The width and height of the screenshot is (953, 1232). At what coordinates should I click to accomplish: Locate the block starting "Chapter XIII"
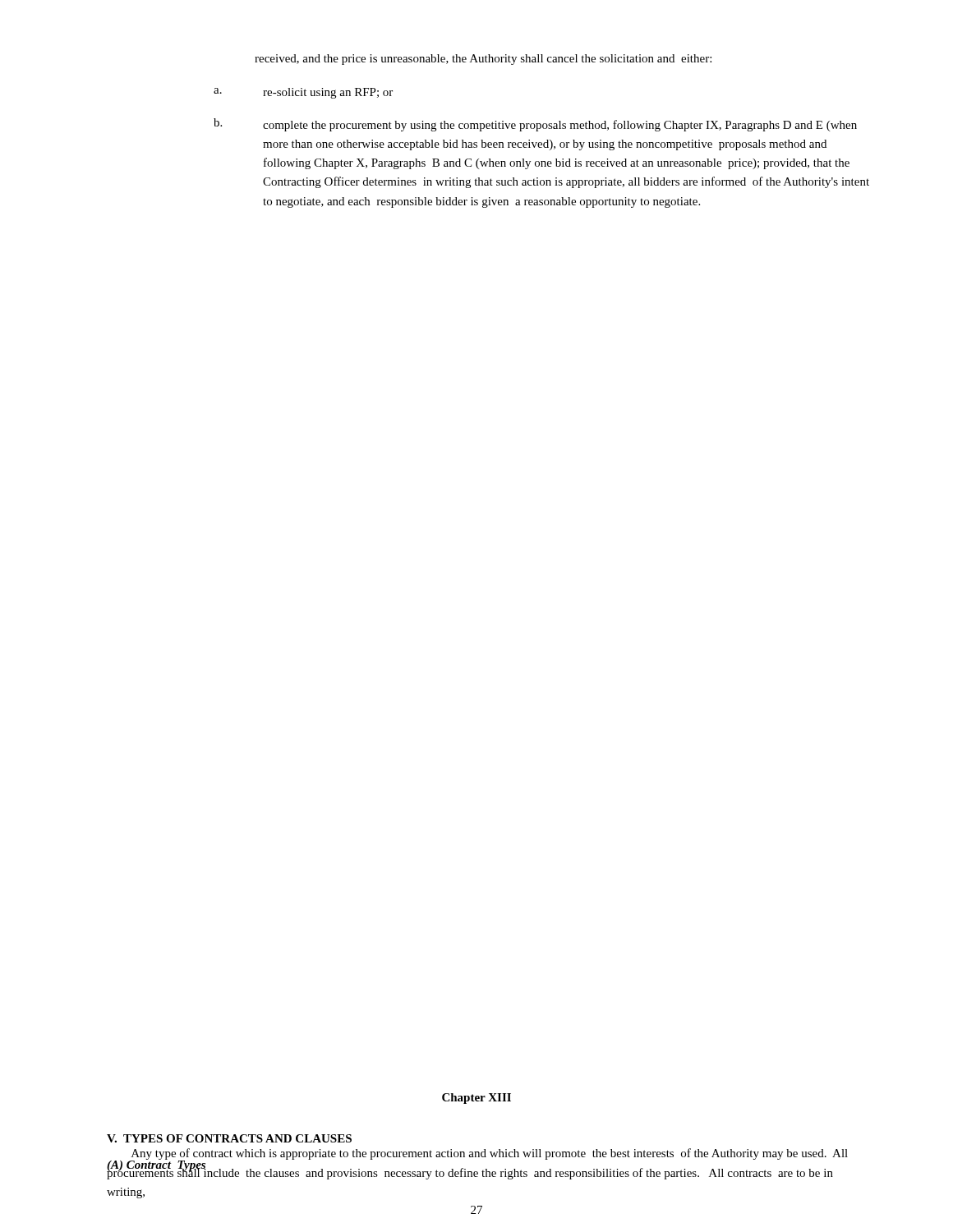tap(476, 1097)
